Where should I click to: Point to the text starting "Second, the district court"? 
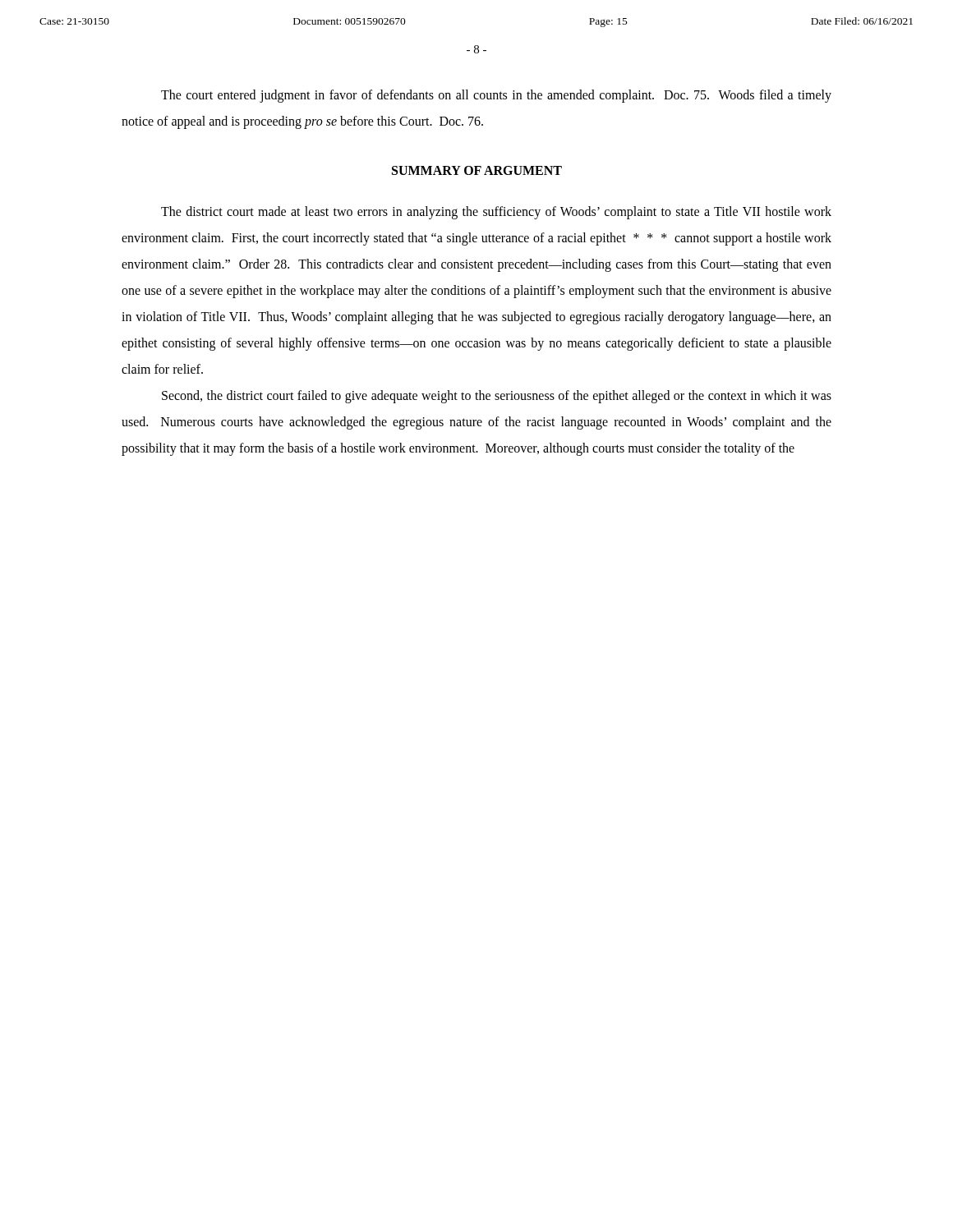(476, 422)
